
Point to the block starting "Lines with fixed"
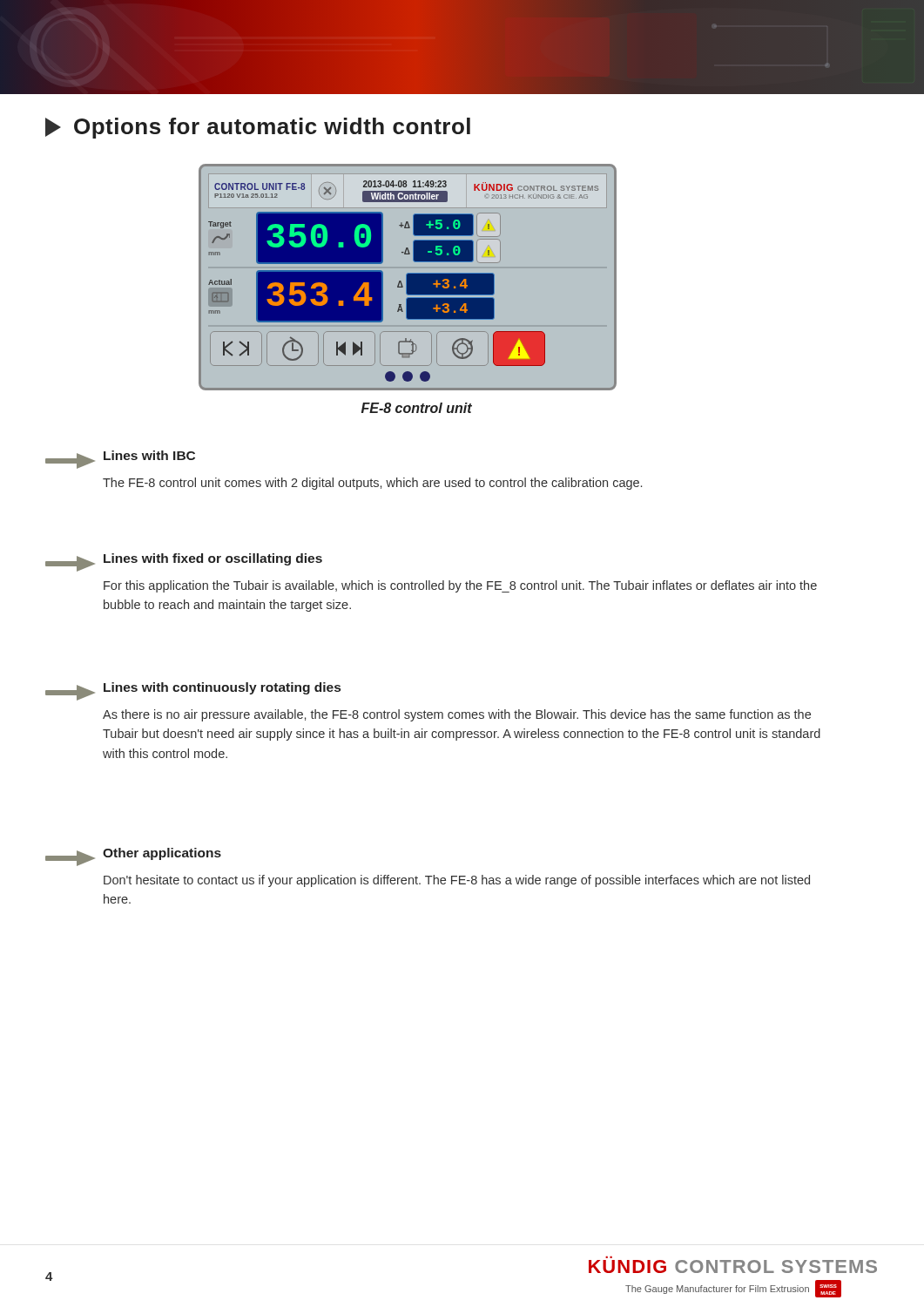[x=213, y=558]
